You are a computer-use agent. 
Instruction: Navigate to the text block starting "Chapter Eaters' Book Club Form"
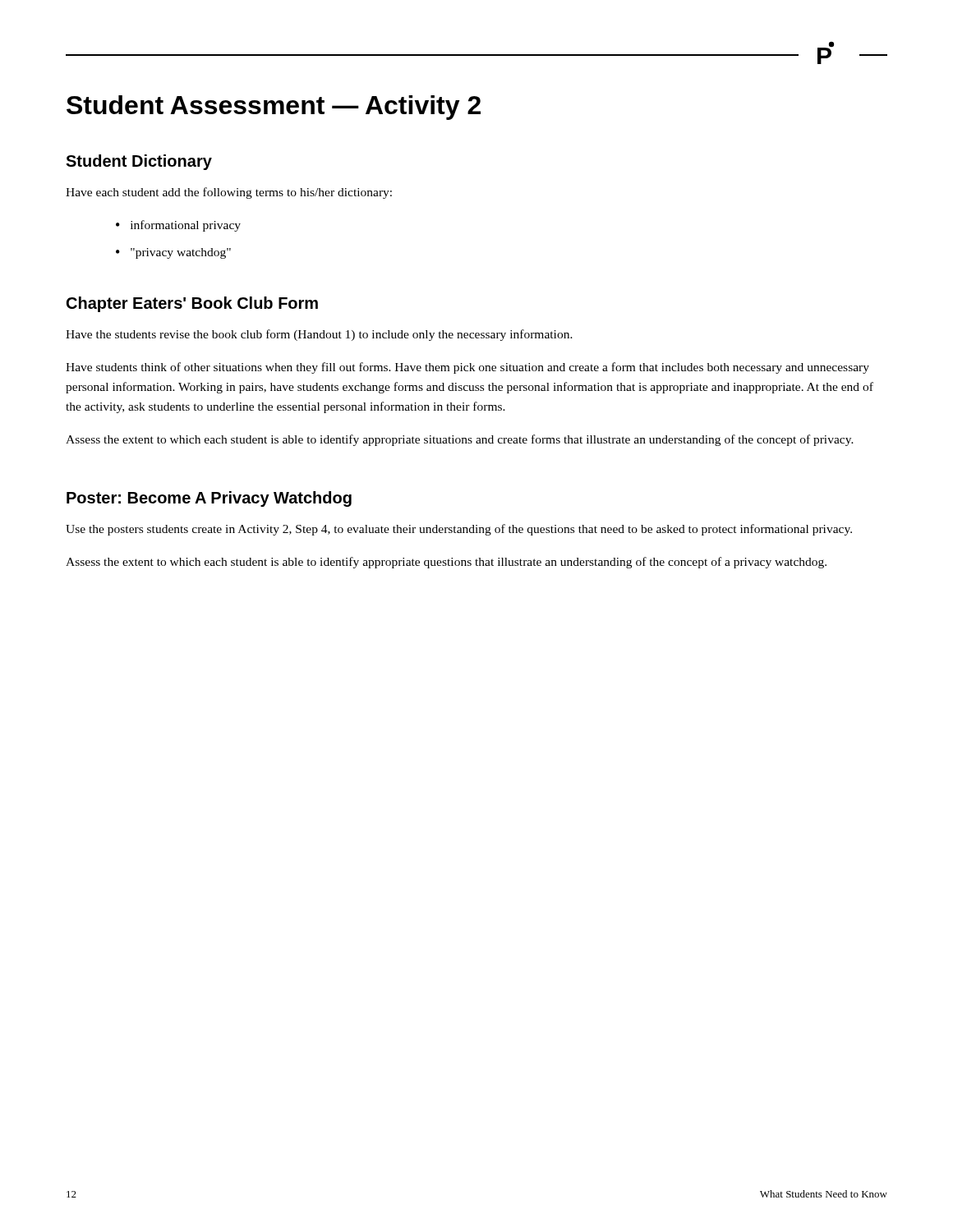click(192, 303)
